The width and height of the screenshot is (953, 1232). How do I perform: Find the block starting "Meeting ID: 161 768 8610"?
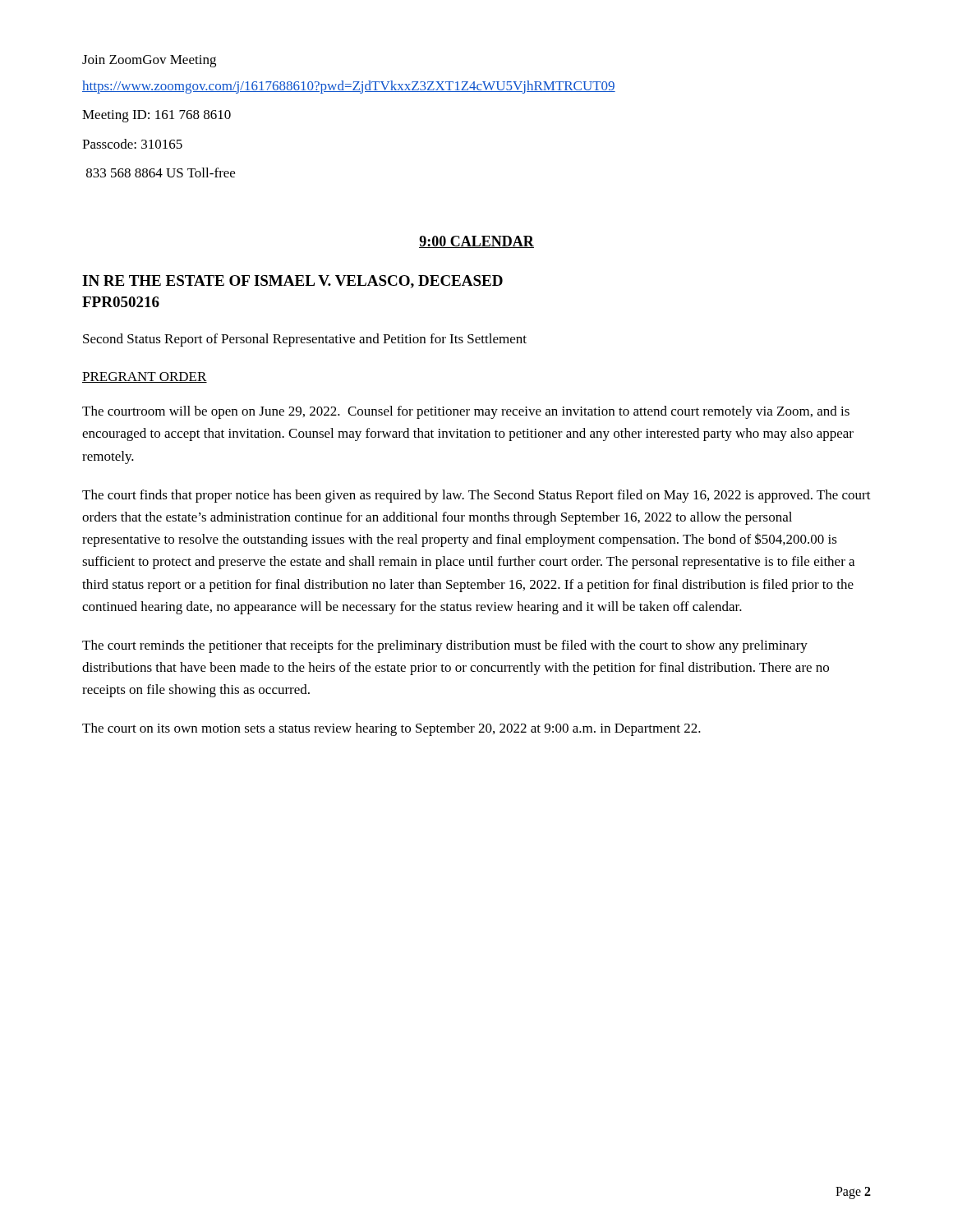click(157, 115)
